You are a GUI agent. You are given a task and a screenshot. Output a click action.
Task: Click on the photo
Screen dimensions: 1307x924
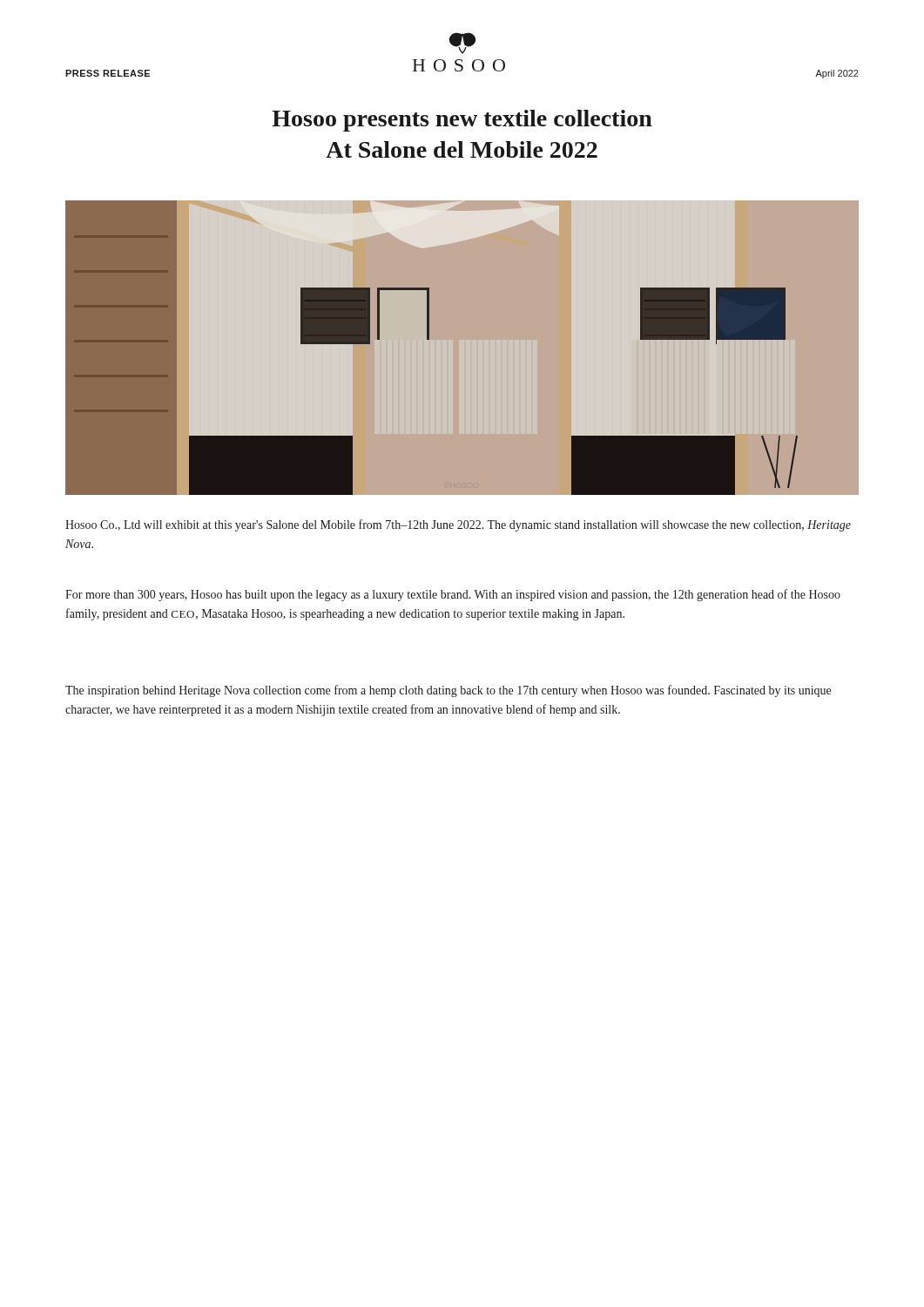click(x=462, y=348)
